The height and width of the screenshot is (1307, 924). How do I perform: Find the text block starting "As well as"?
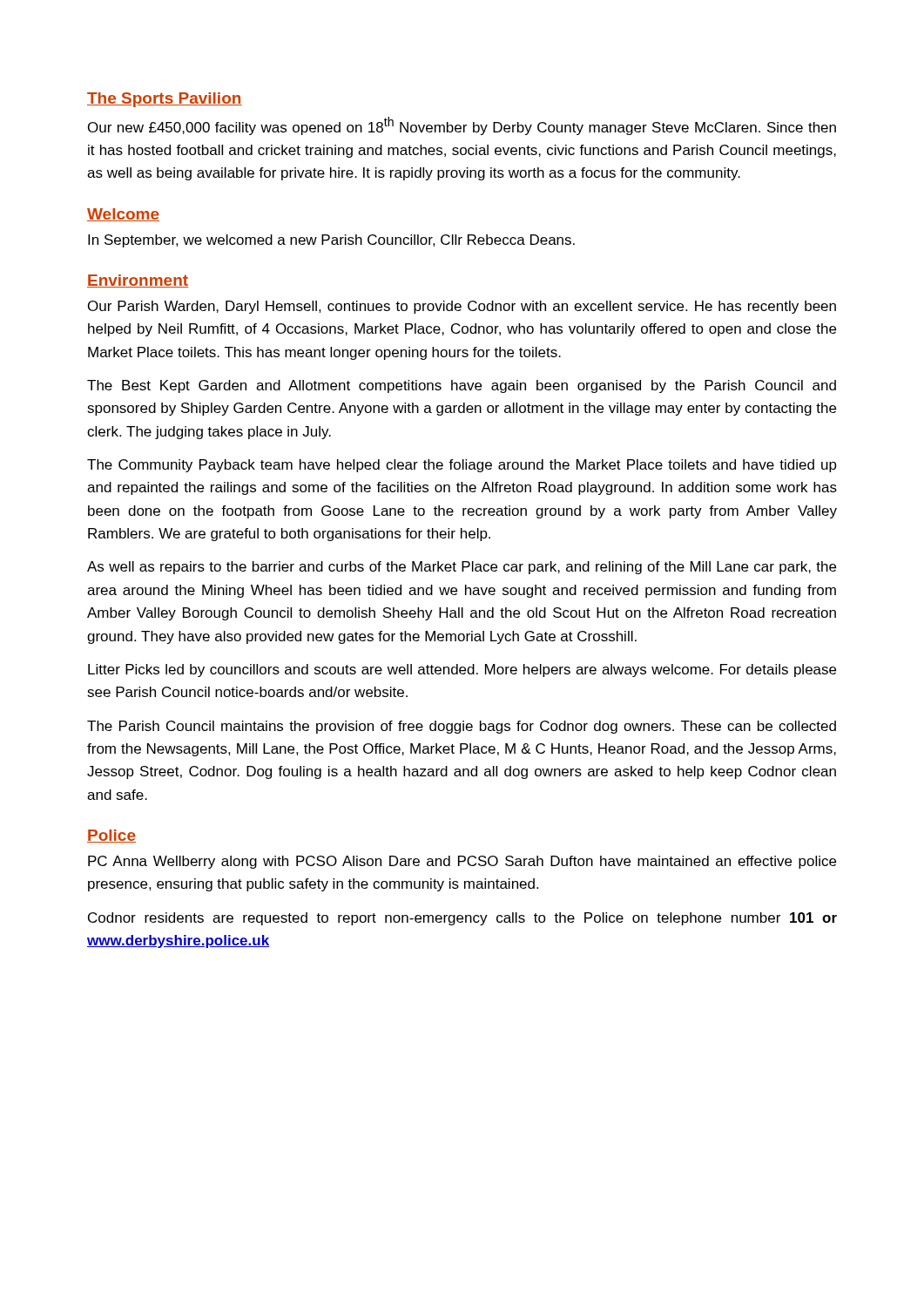click(x=462, y=602)
